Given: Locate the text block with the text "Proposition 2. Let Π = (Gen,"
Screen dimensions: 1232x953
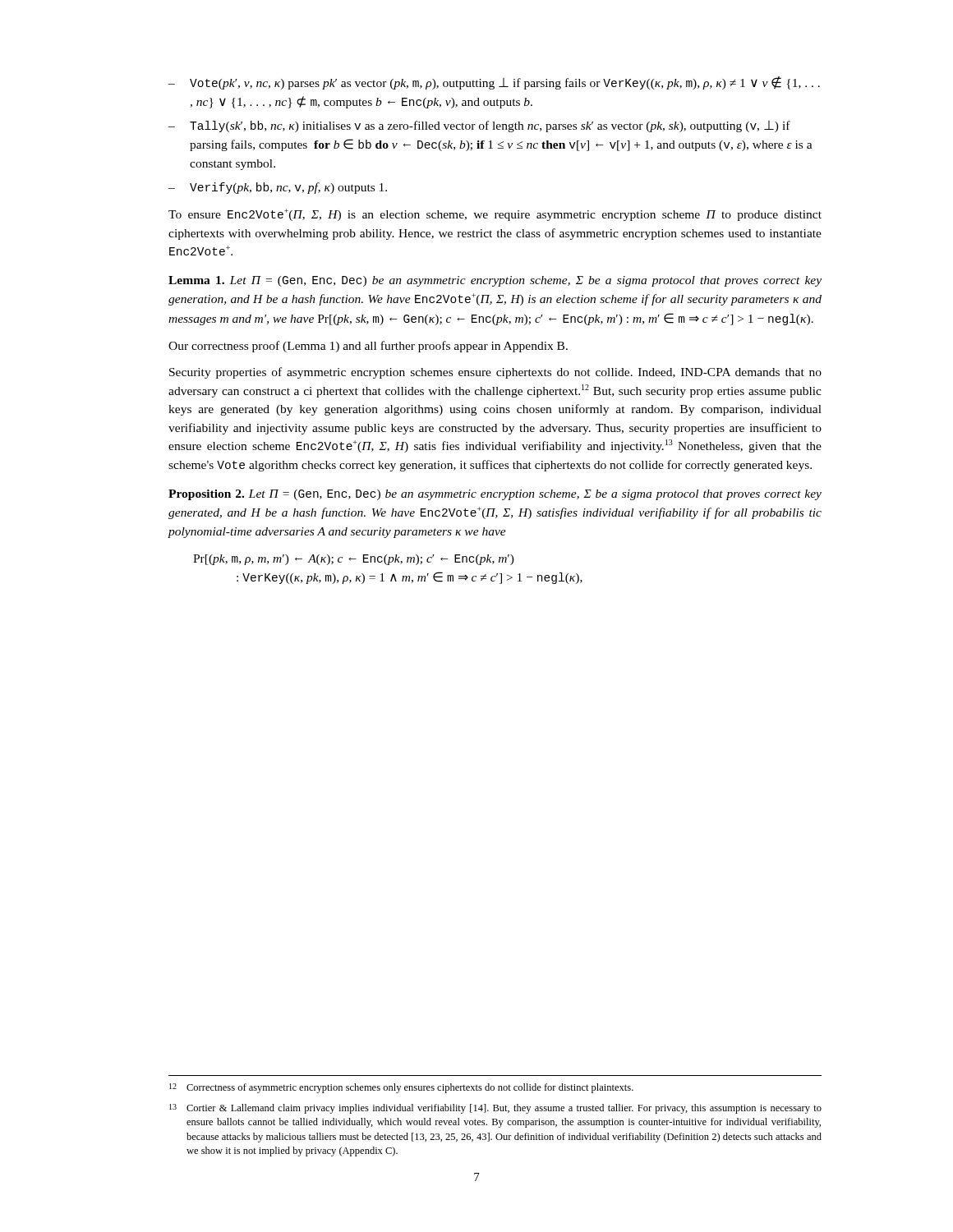Looking at the screenshot, I should click(495, 513).
